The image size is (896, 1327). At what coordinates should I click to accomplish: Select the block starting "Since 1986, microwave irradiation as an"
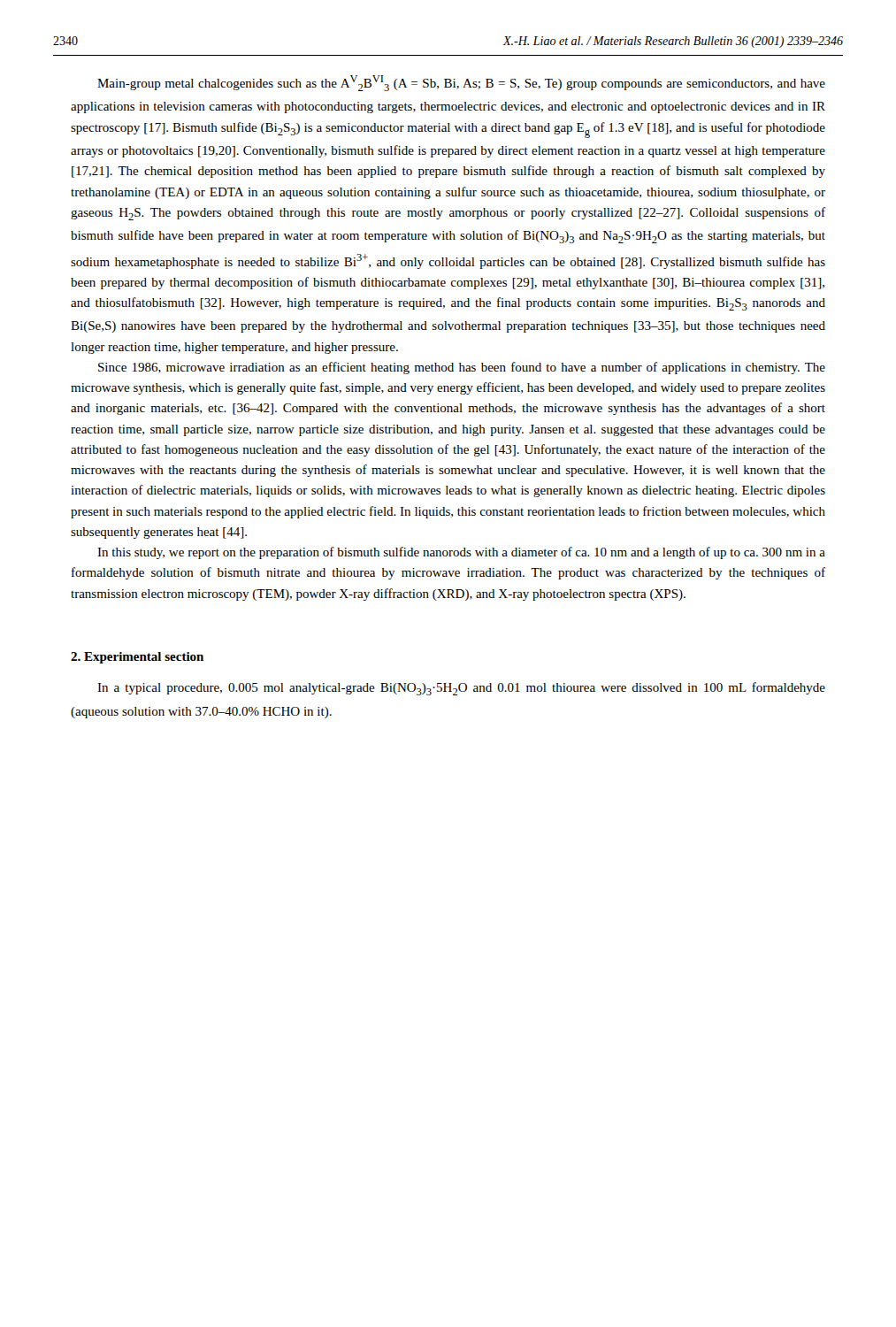[x=448, y=449]
